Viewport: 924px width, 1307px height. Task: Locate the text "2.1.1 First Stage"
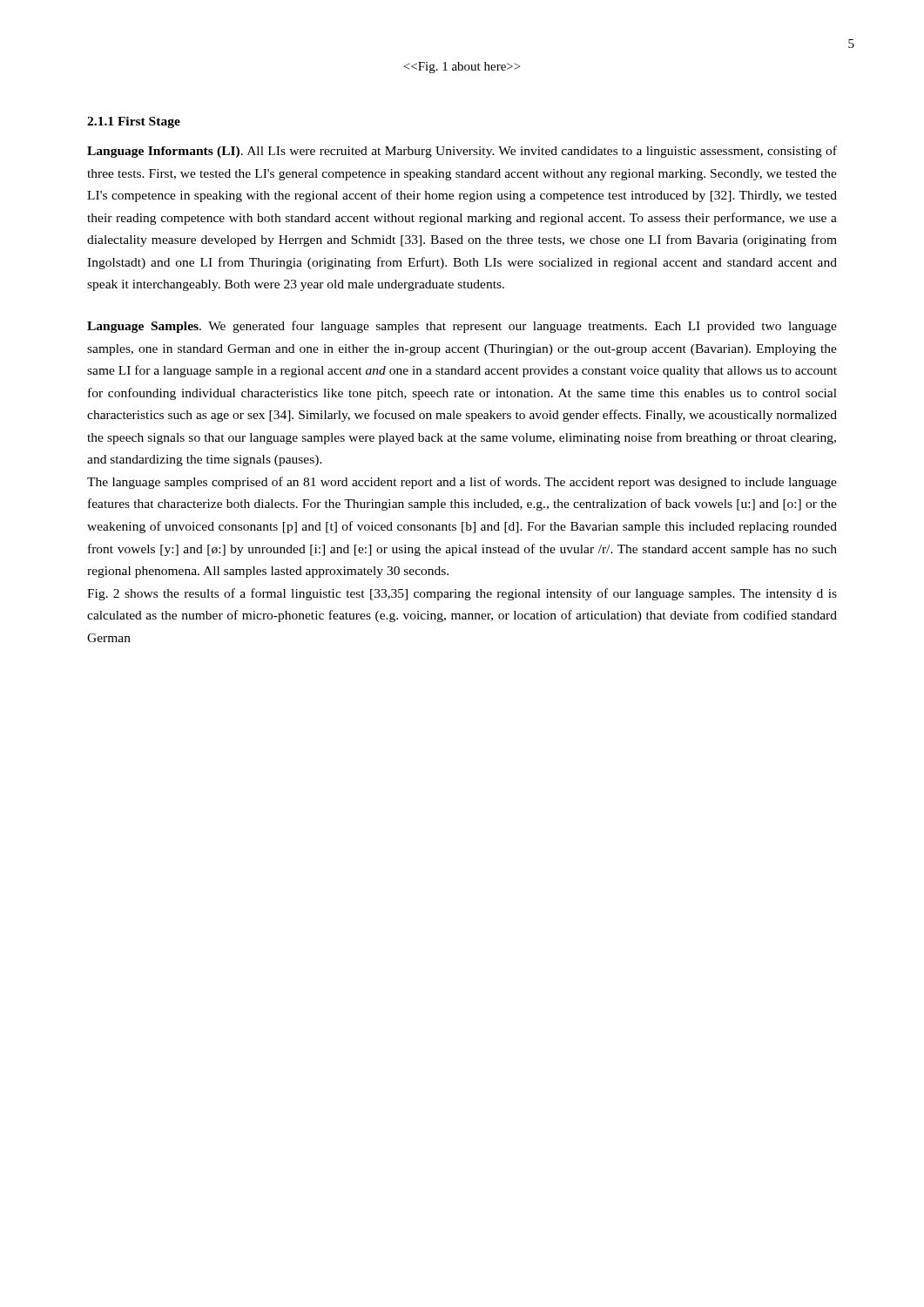click(x=134, y=121)
